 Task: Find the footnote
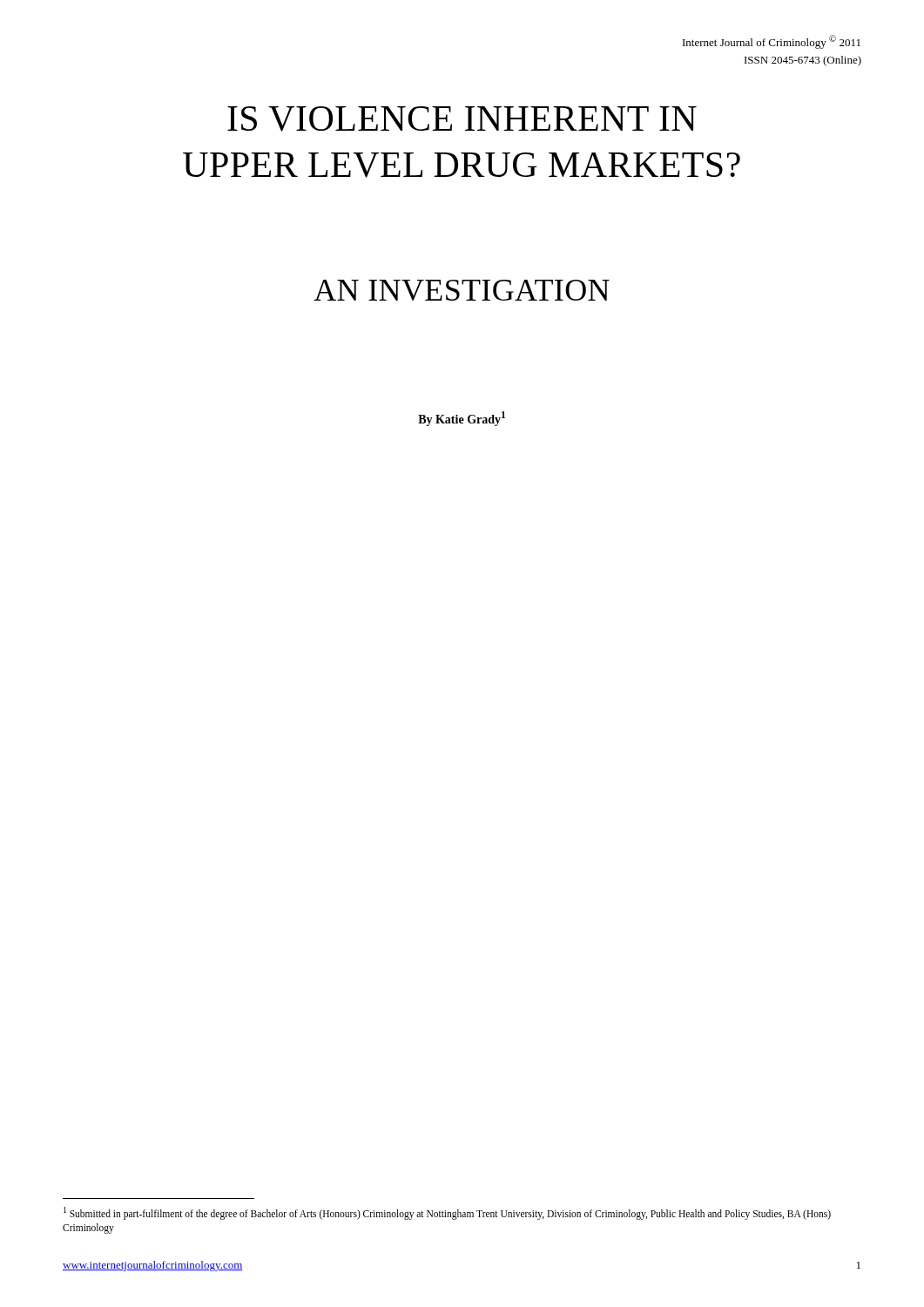[447, 1219]
